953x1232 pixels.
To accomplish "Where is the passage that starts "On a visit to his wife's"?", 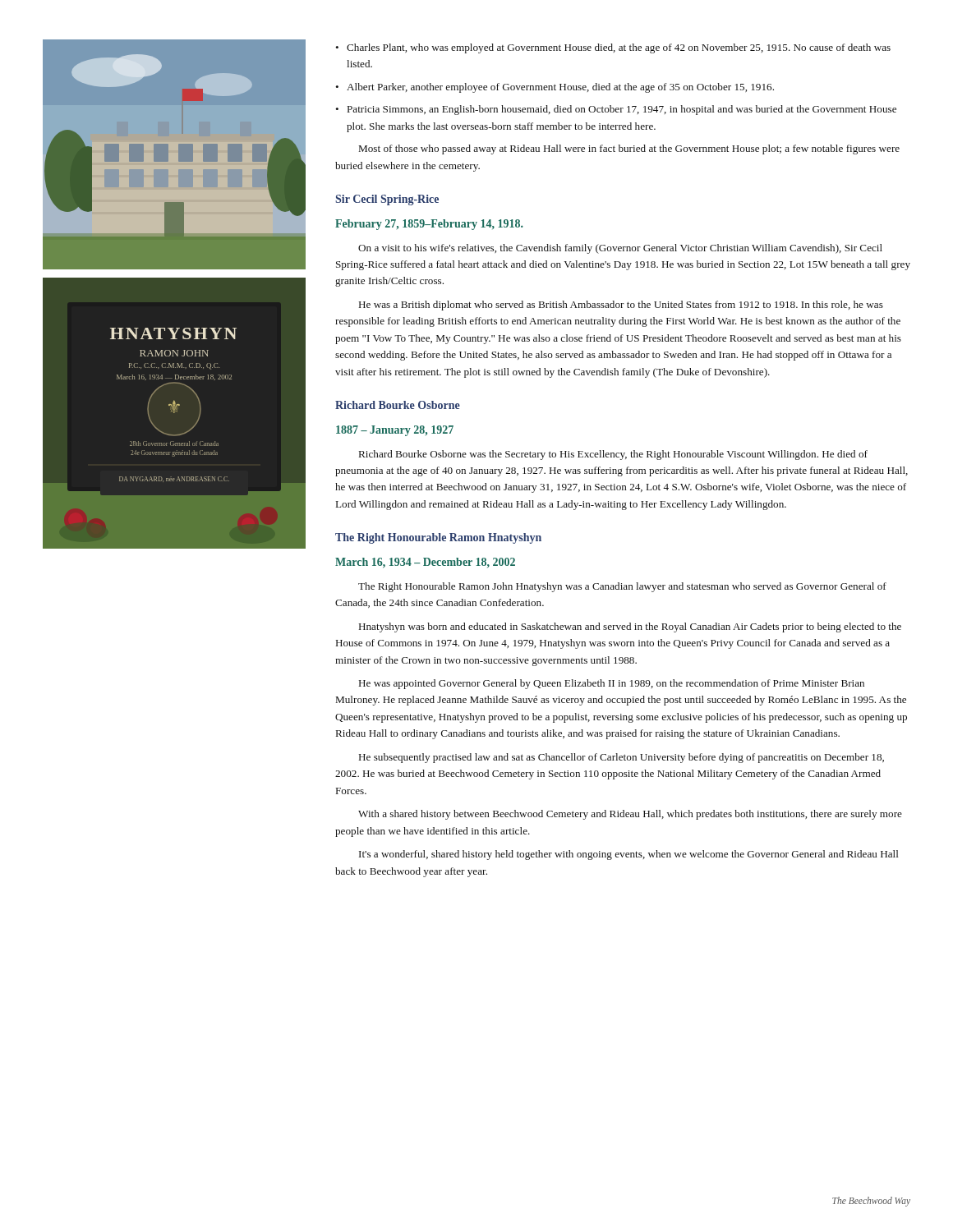I will [x=623, y=310].
